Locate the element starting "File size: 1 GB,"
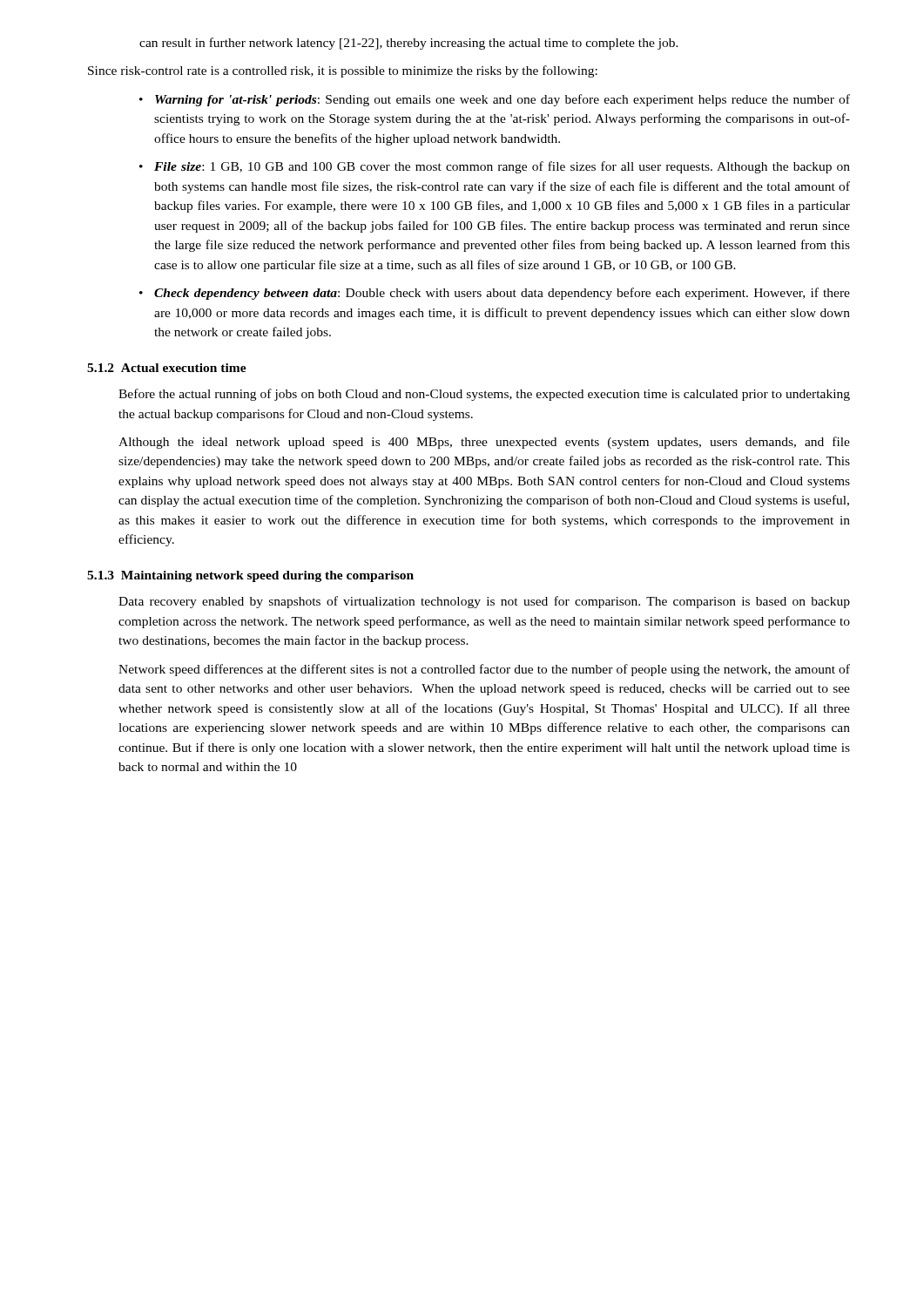This screenshot has width=924, height=1307. click(502, 215)
